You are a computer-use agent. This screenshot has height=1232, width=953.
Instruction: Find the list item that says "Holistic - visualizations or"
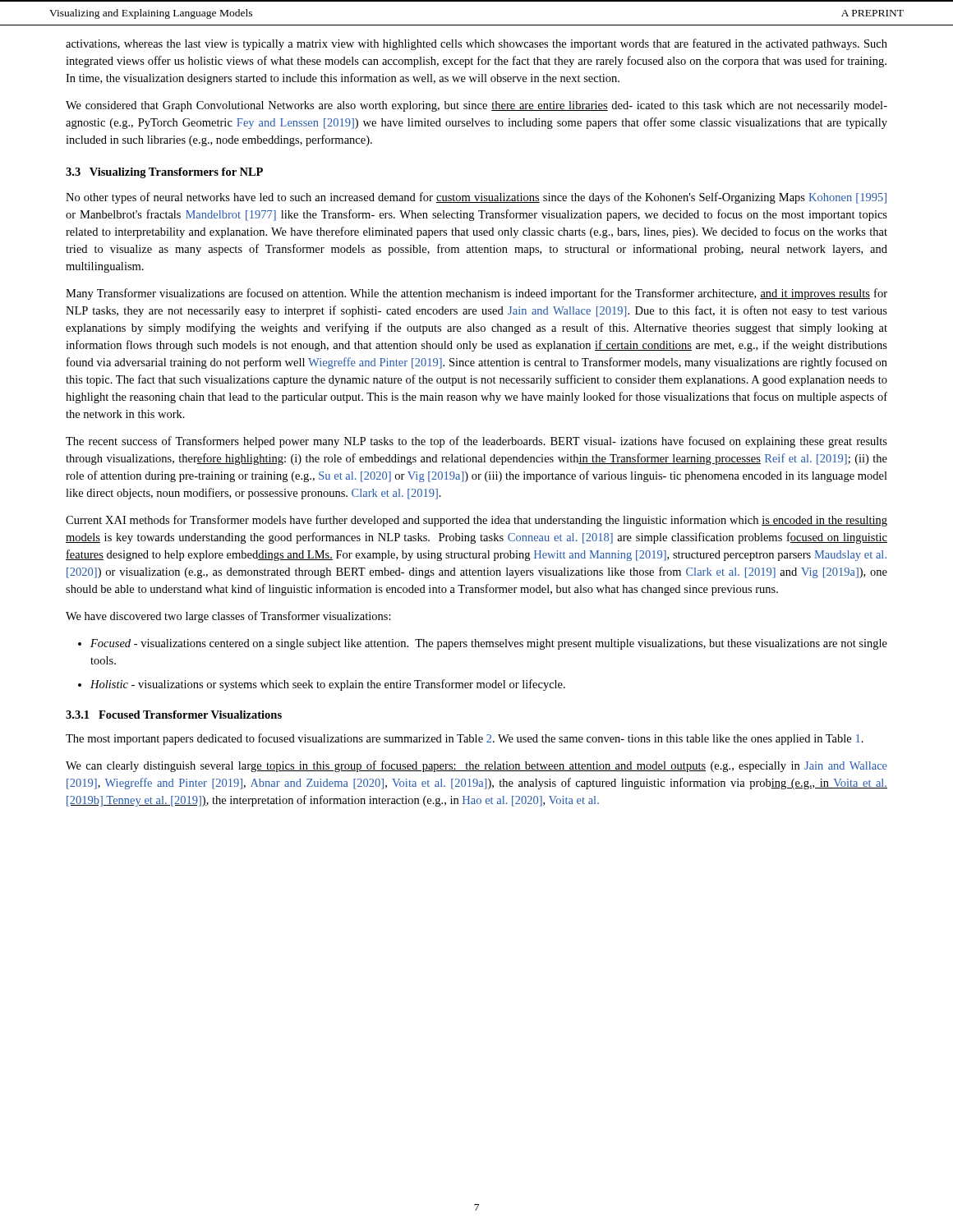click(x=328, y=684)
